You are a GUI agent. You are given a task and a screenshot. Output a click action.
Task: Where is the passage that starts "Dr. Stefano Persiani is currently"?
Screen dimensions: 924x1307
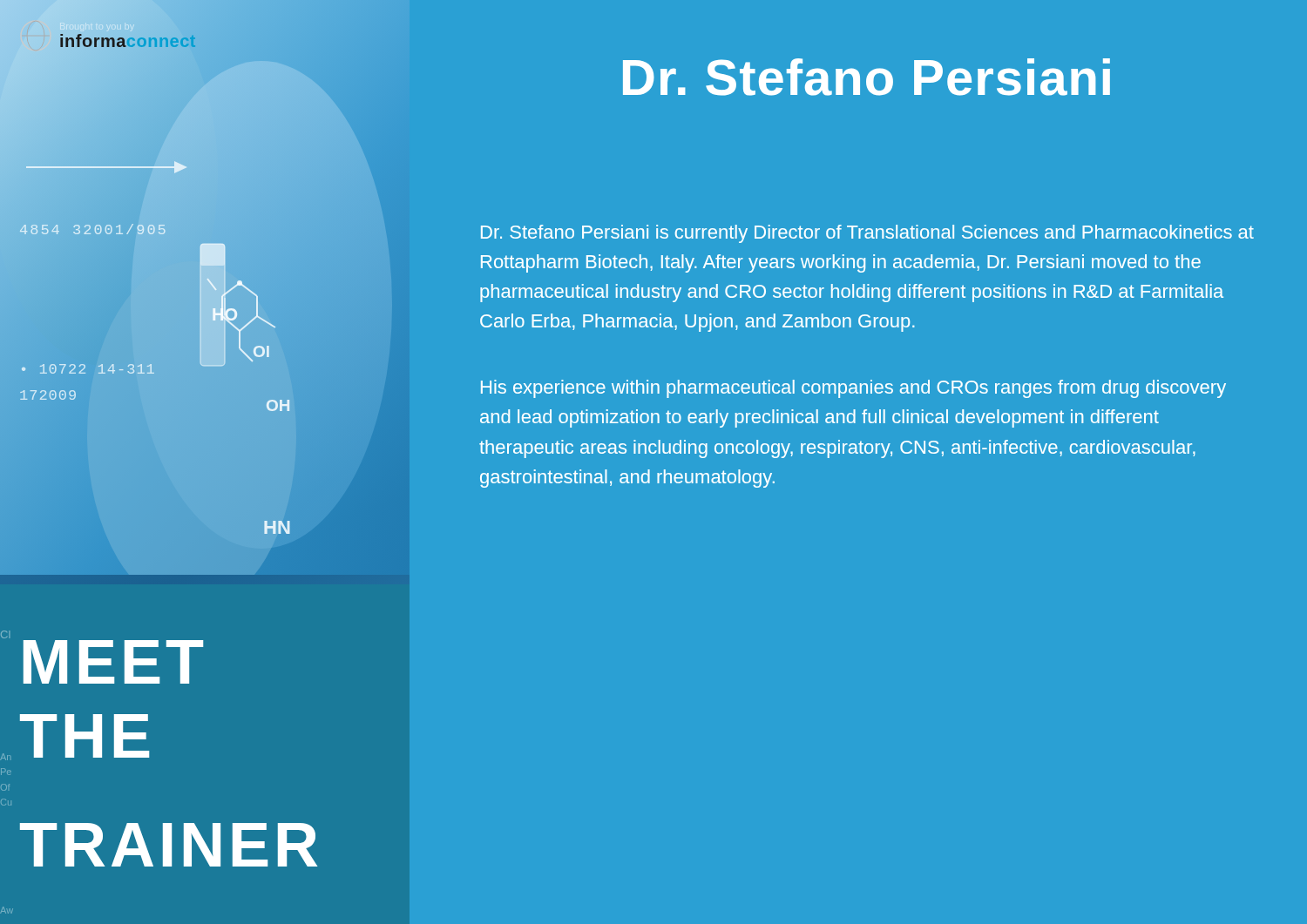tap(867, 277)
